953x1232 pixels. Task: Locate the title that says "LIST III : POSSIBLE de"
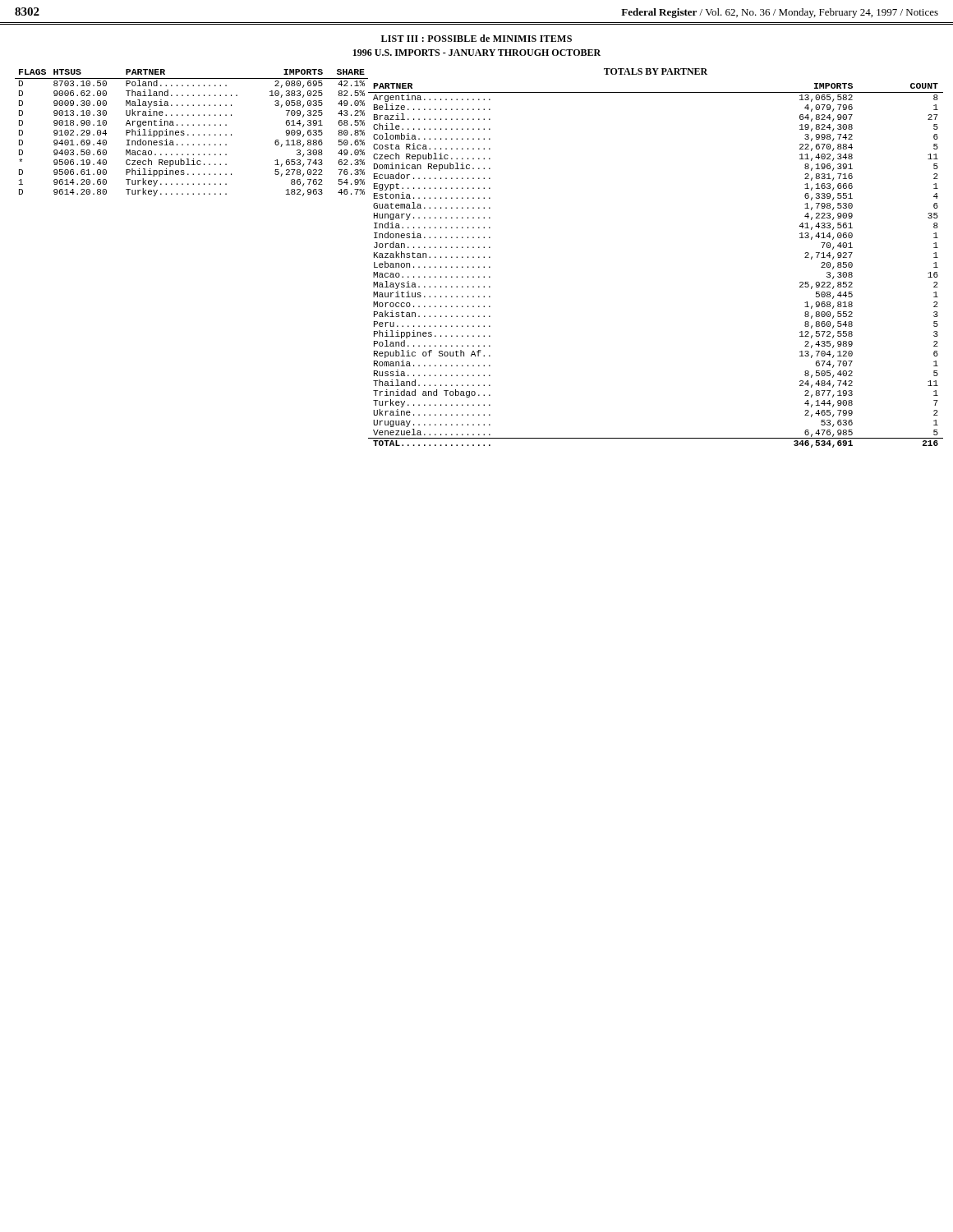pyautogui.click(x=476, y=39)
